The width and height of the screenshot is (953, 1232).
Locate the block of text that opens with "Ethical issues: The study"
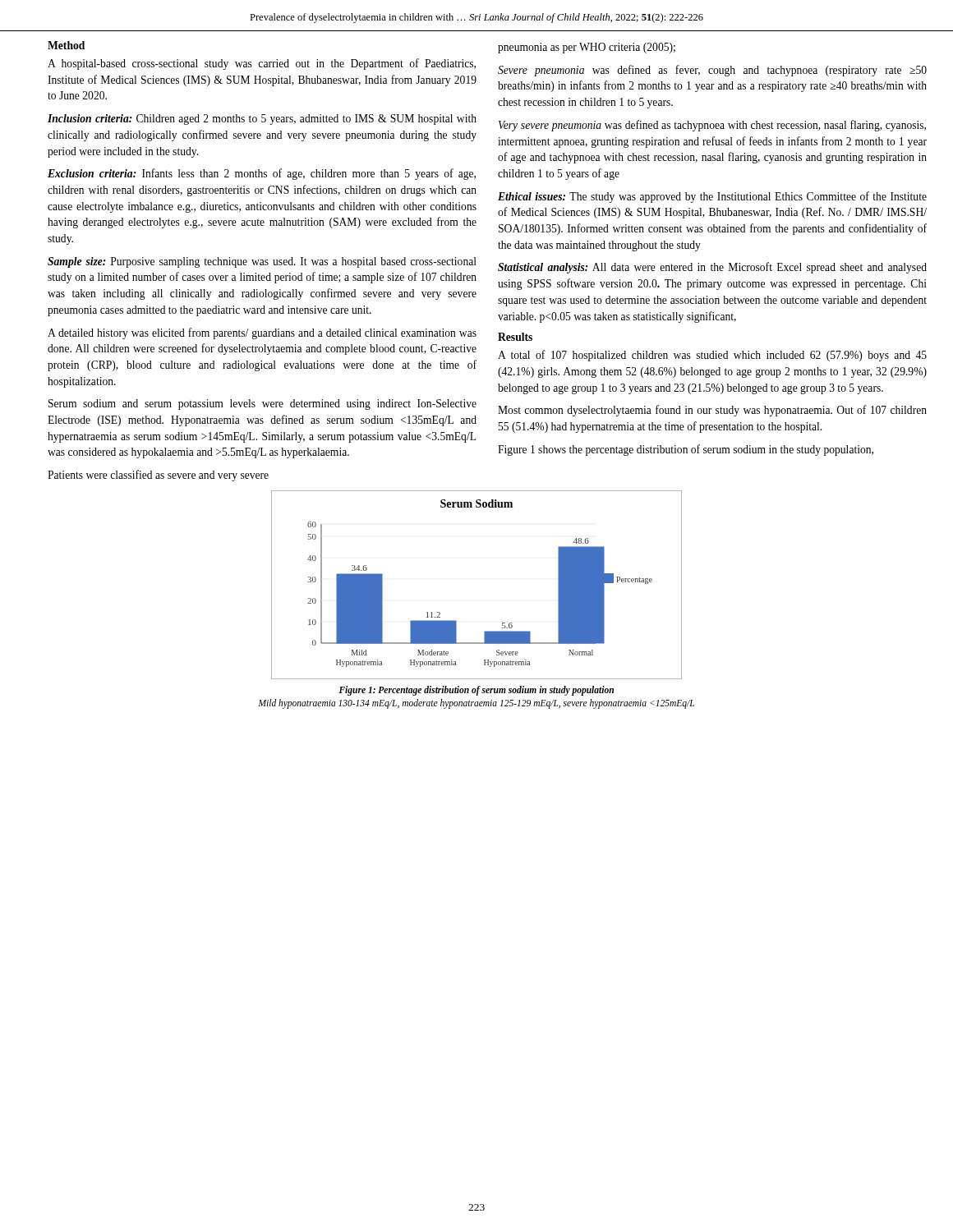click(x=712, y=221)
